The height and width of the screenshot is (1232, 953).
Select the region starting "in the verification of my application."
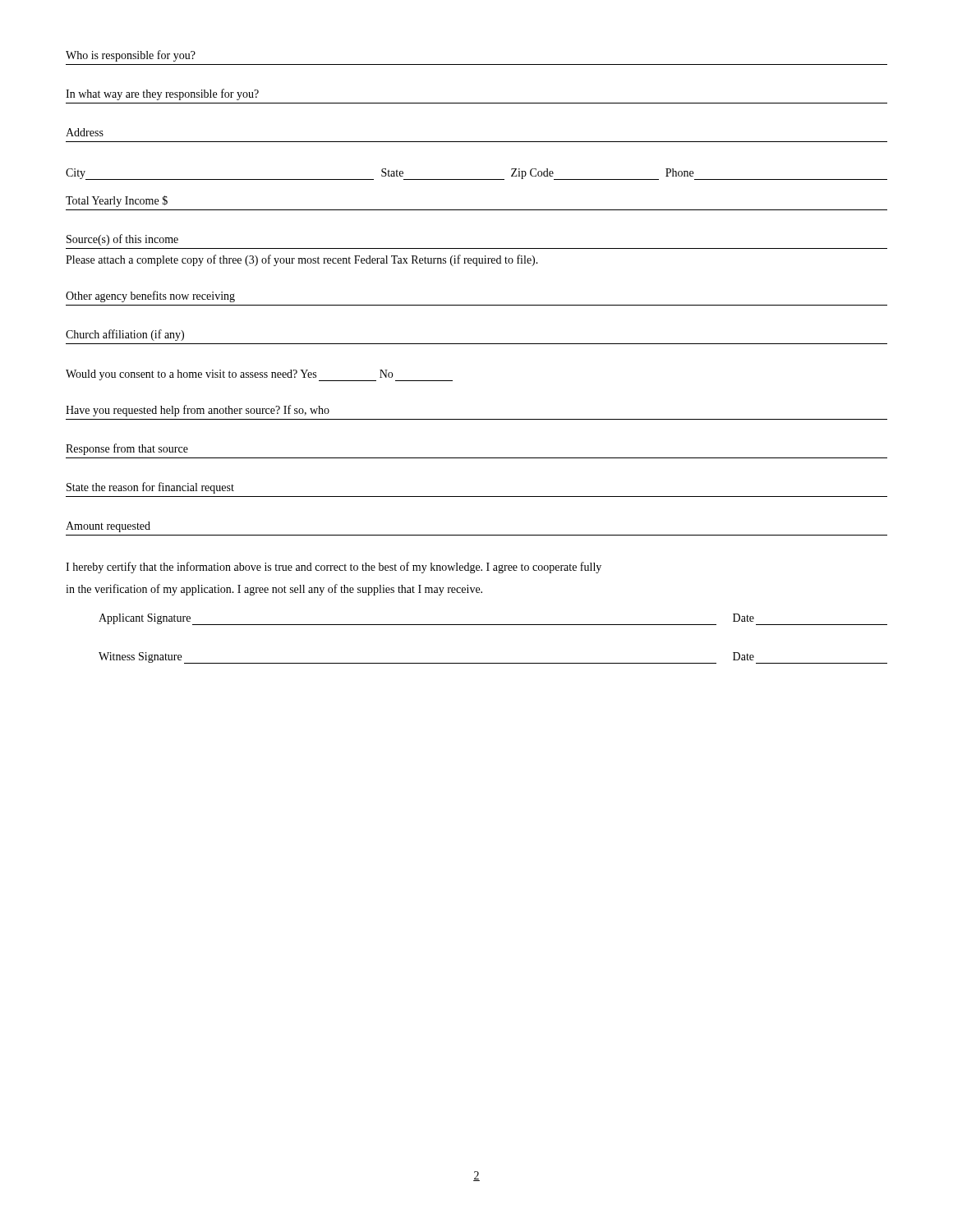274,589
